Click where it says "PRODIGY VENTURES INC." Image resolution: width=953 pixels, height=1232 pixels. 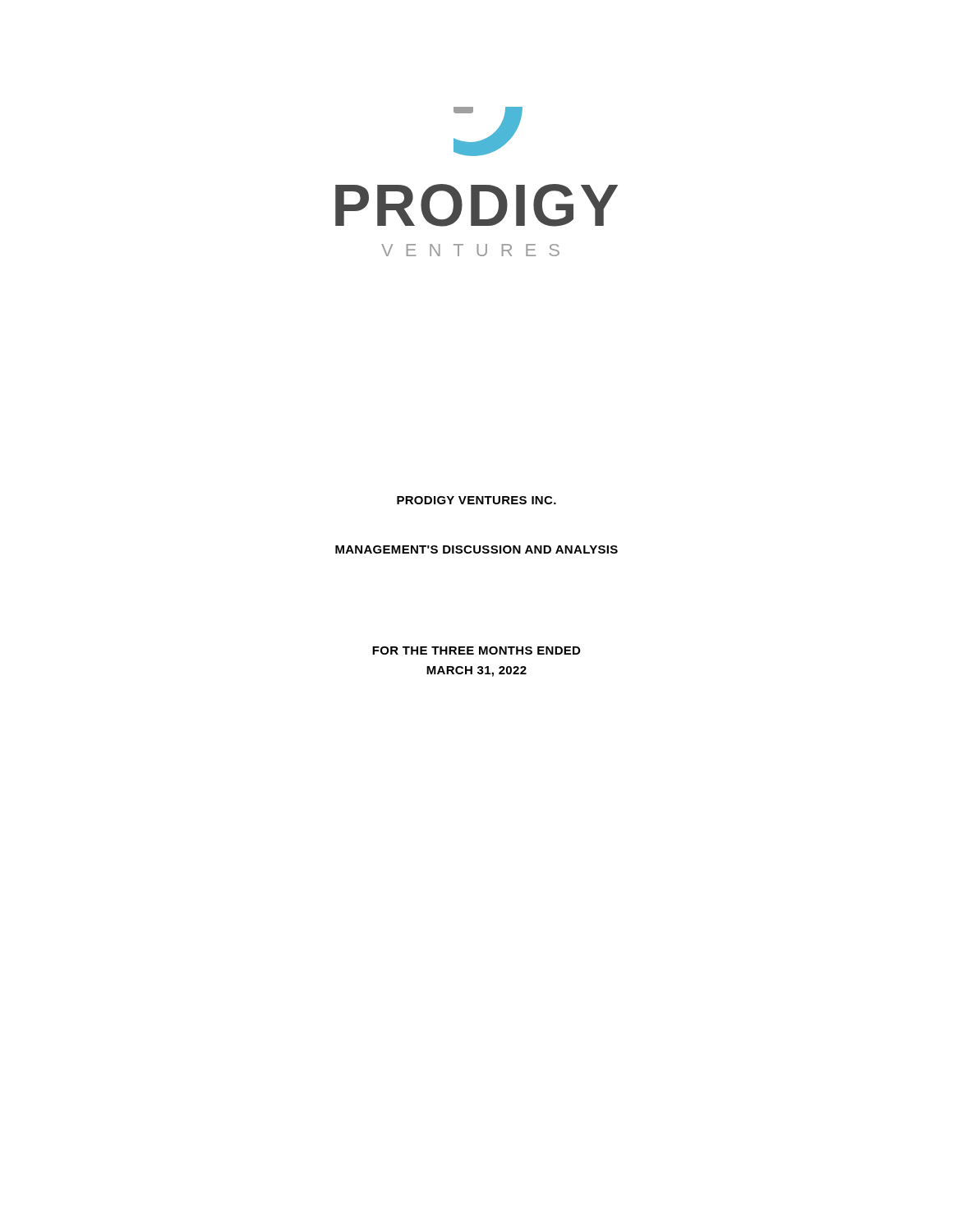tap(476, 500)
